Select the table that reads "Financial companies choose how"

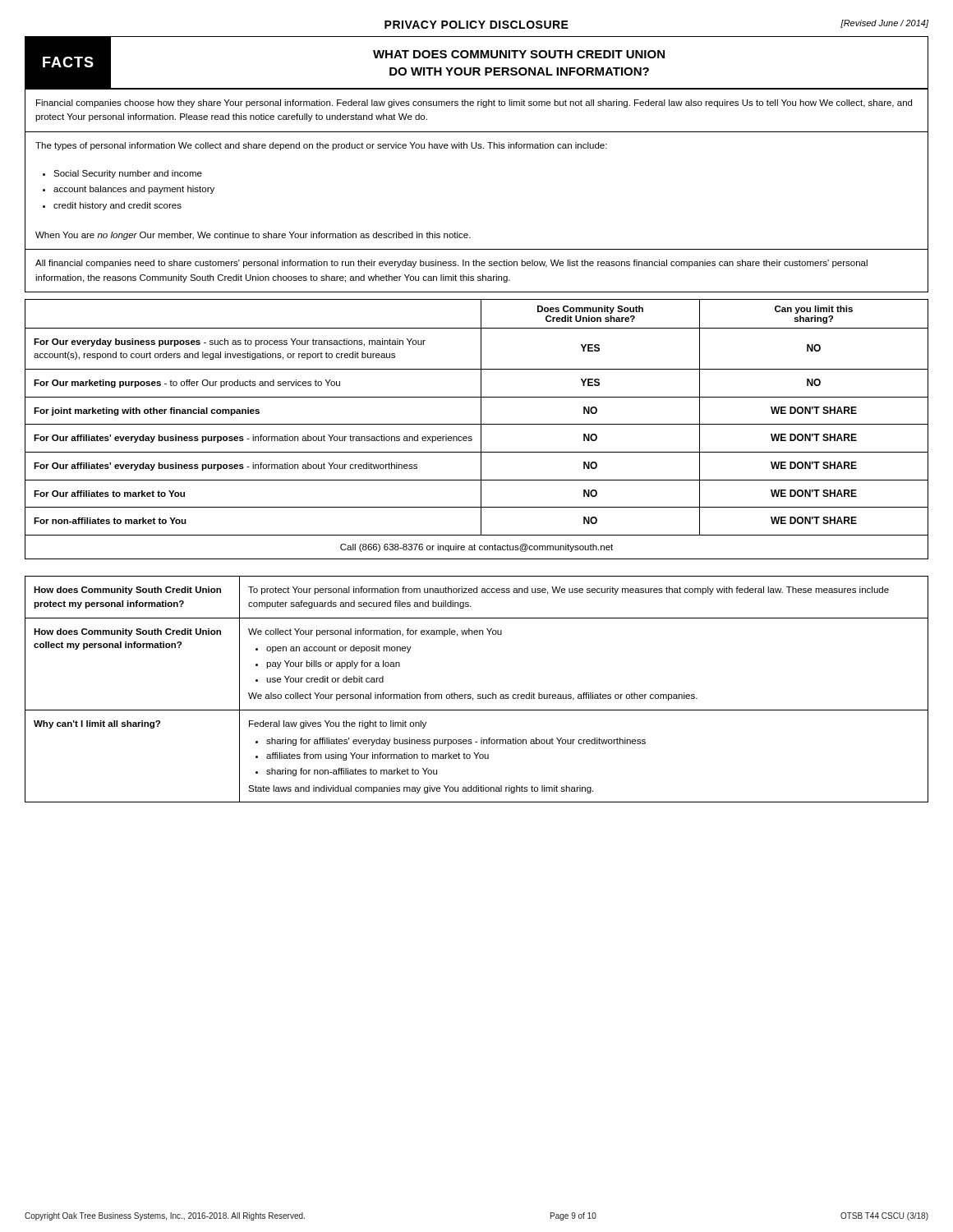(x=476, y=164)
